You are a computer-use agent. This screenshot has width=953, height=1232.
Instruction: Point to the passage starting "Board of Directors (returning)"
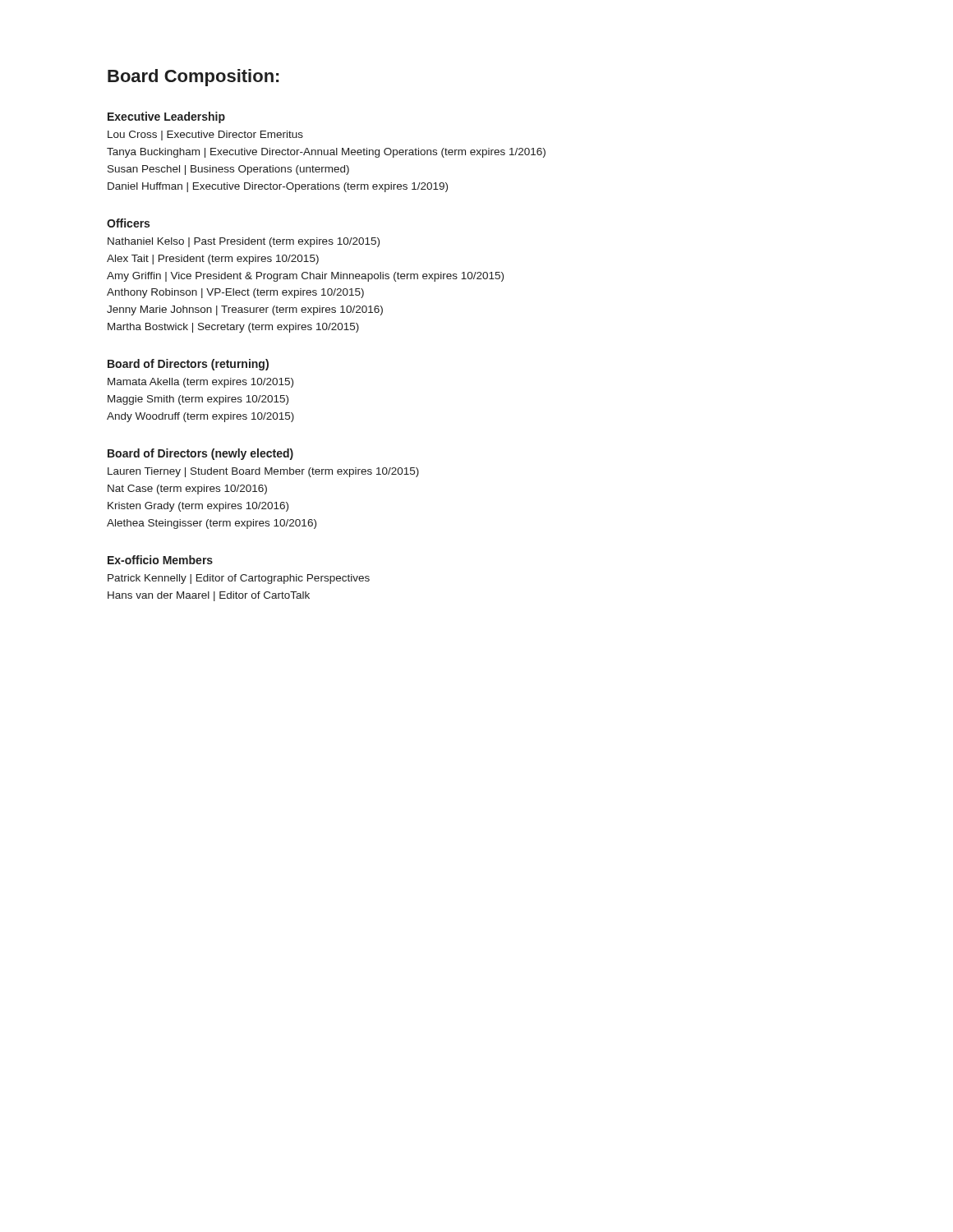188,364
